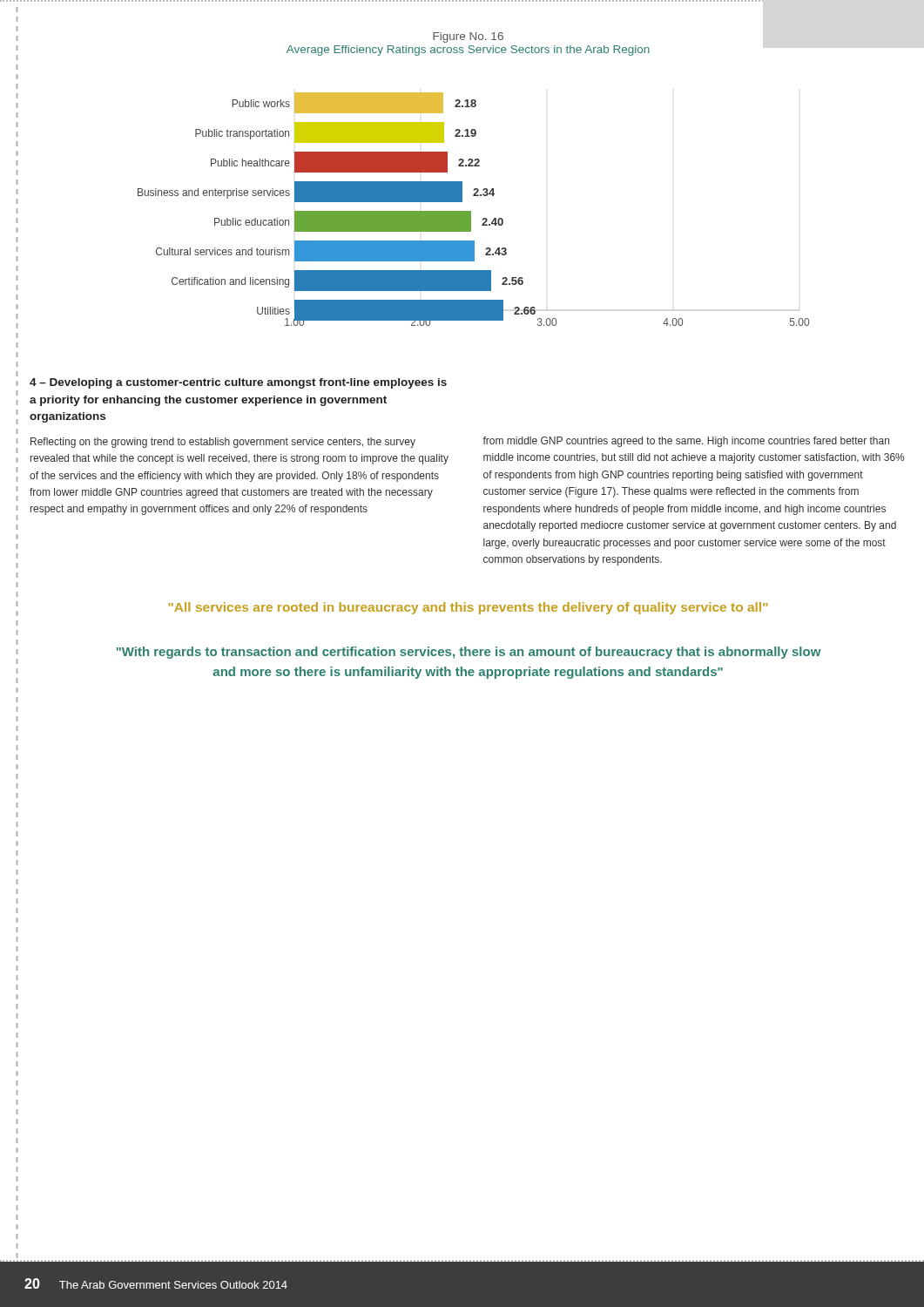Find the section header on this page that starts "4 – Developing a customer-centric culture"
Screen dimensions: 1307x924
(238, 399)
